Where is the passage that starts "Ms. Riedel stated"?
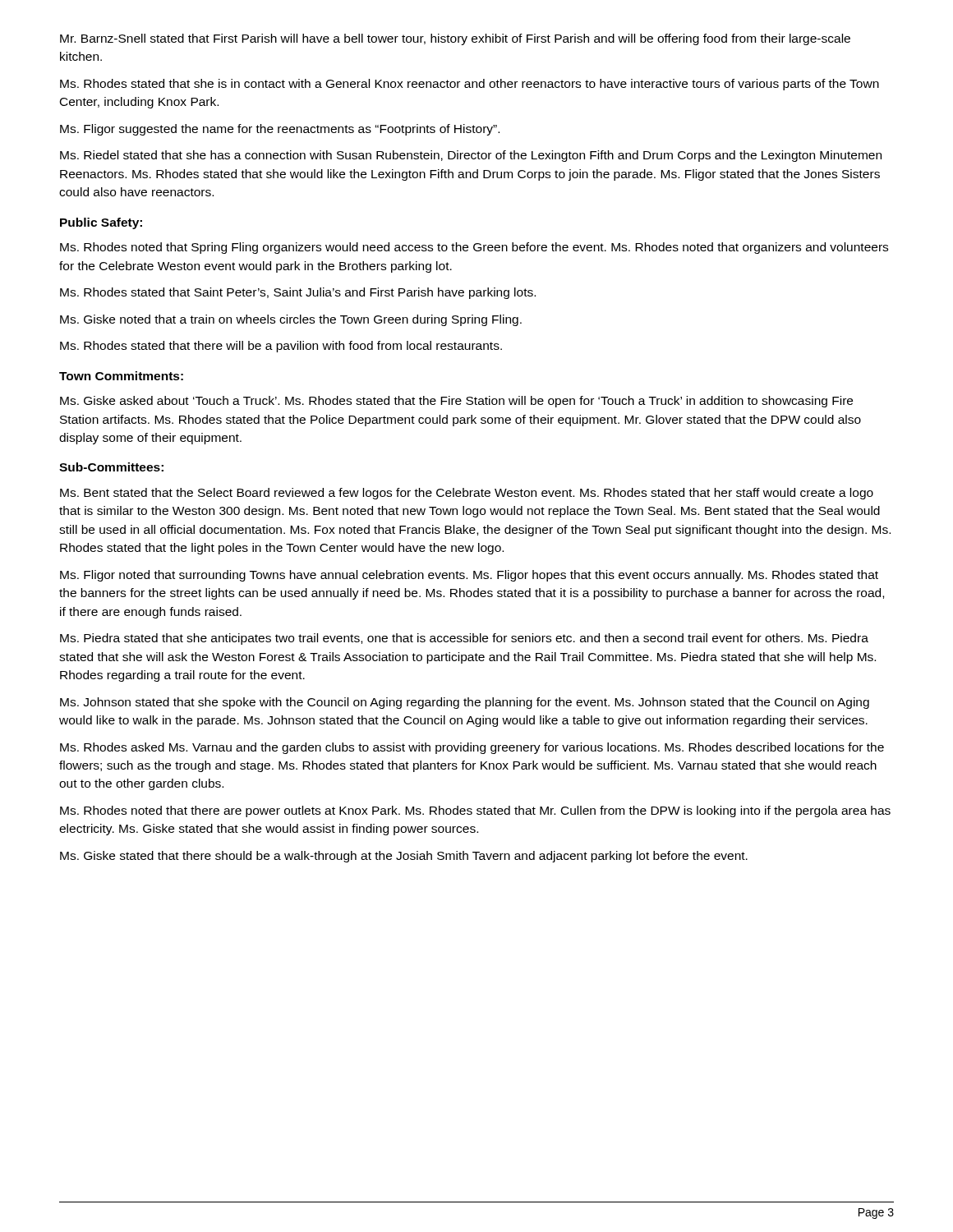The height and width of the screenshot is (1232, 953). [471, 174]
